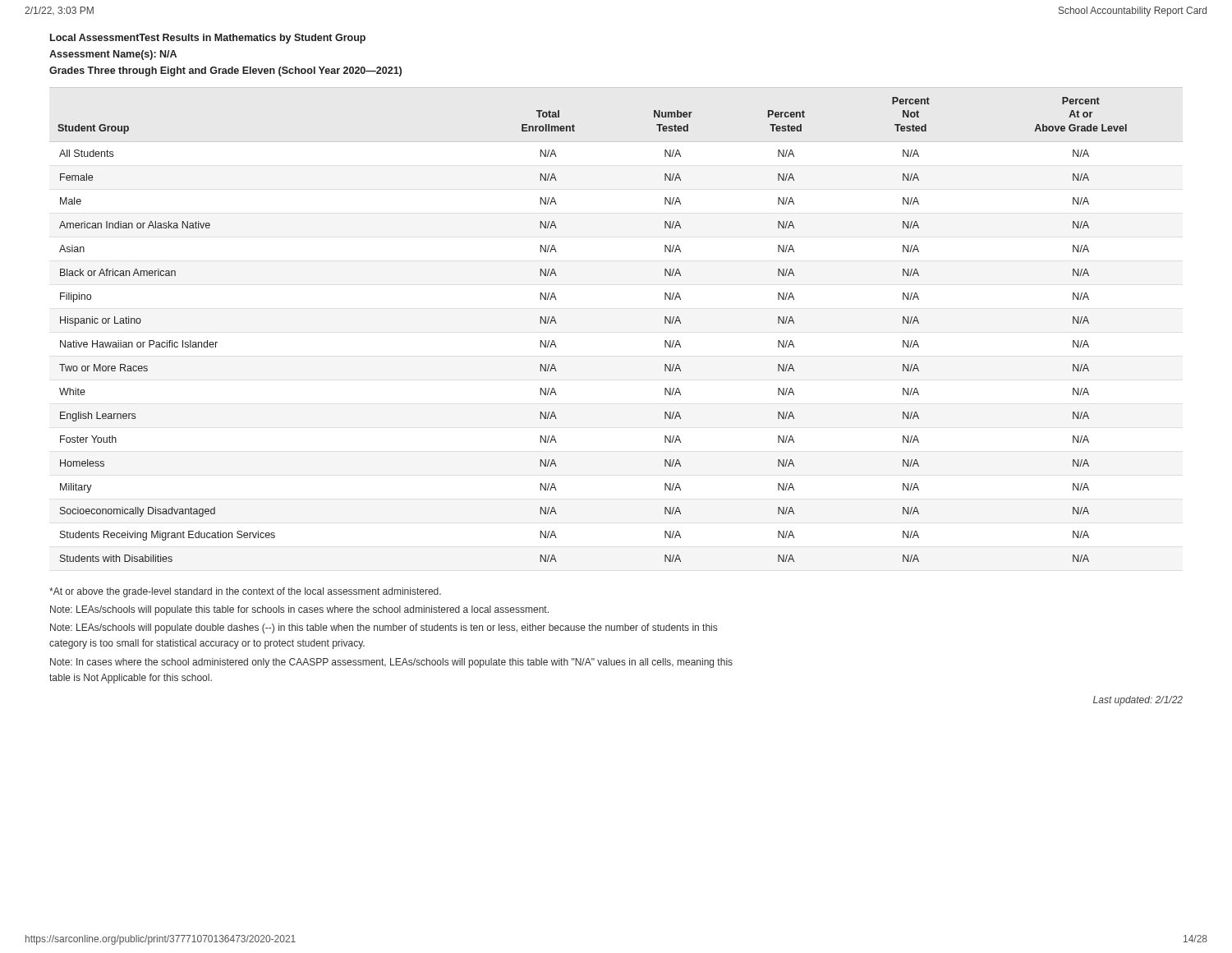
Task: Locate the text starting "Note: LEAs/schools will populate this table for schools"
Action: point(299,610)
